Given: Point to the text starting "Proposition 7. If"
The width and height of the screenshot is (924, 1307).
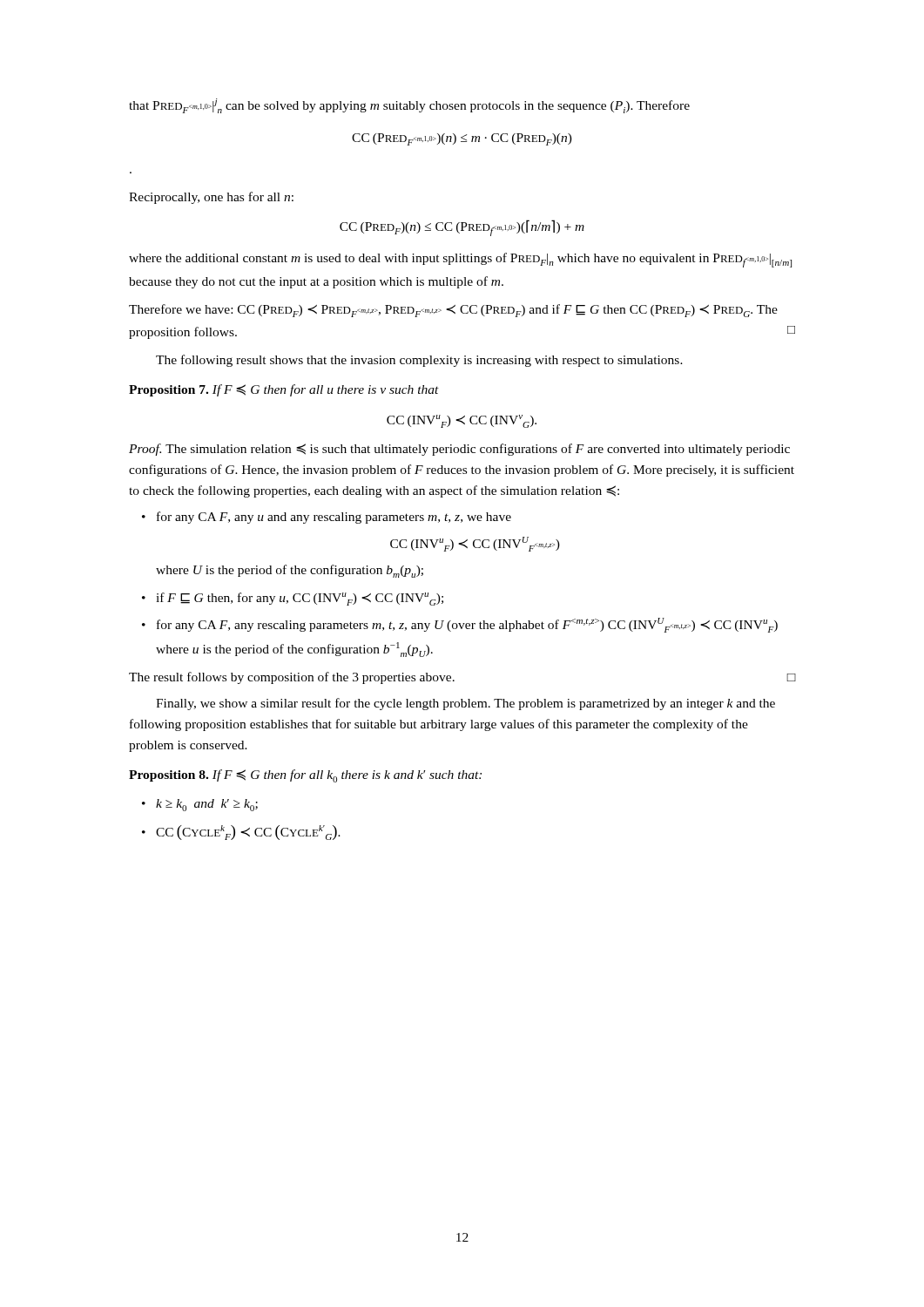Looking at the screenshot, I should click(284, 389).
